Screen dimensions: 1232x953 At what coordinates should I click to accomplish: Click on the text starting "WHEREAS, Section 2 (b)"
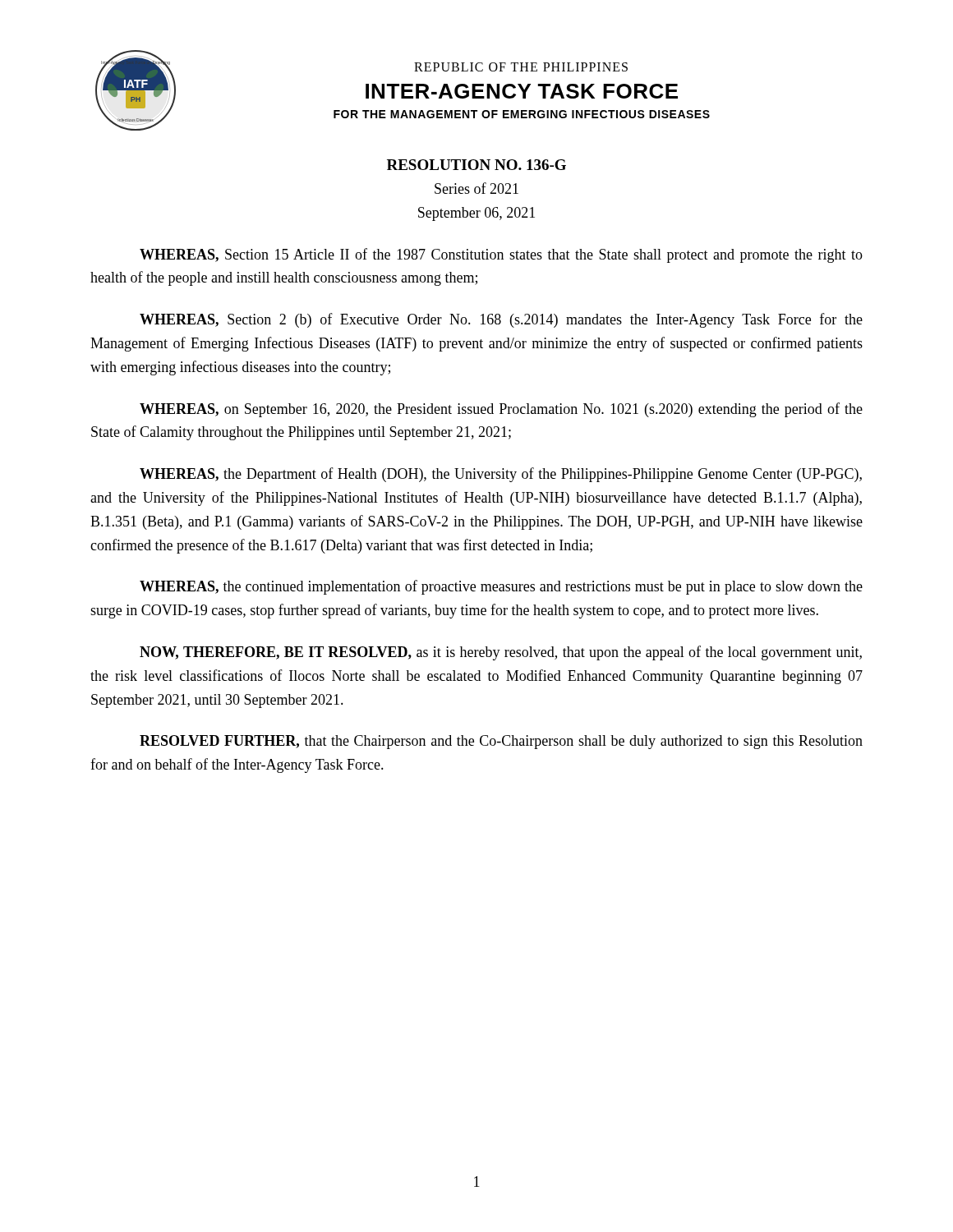(476, 343)
